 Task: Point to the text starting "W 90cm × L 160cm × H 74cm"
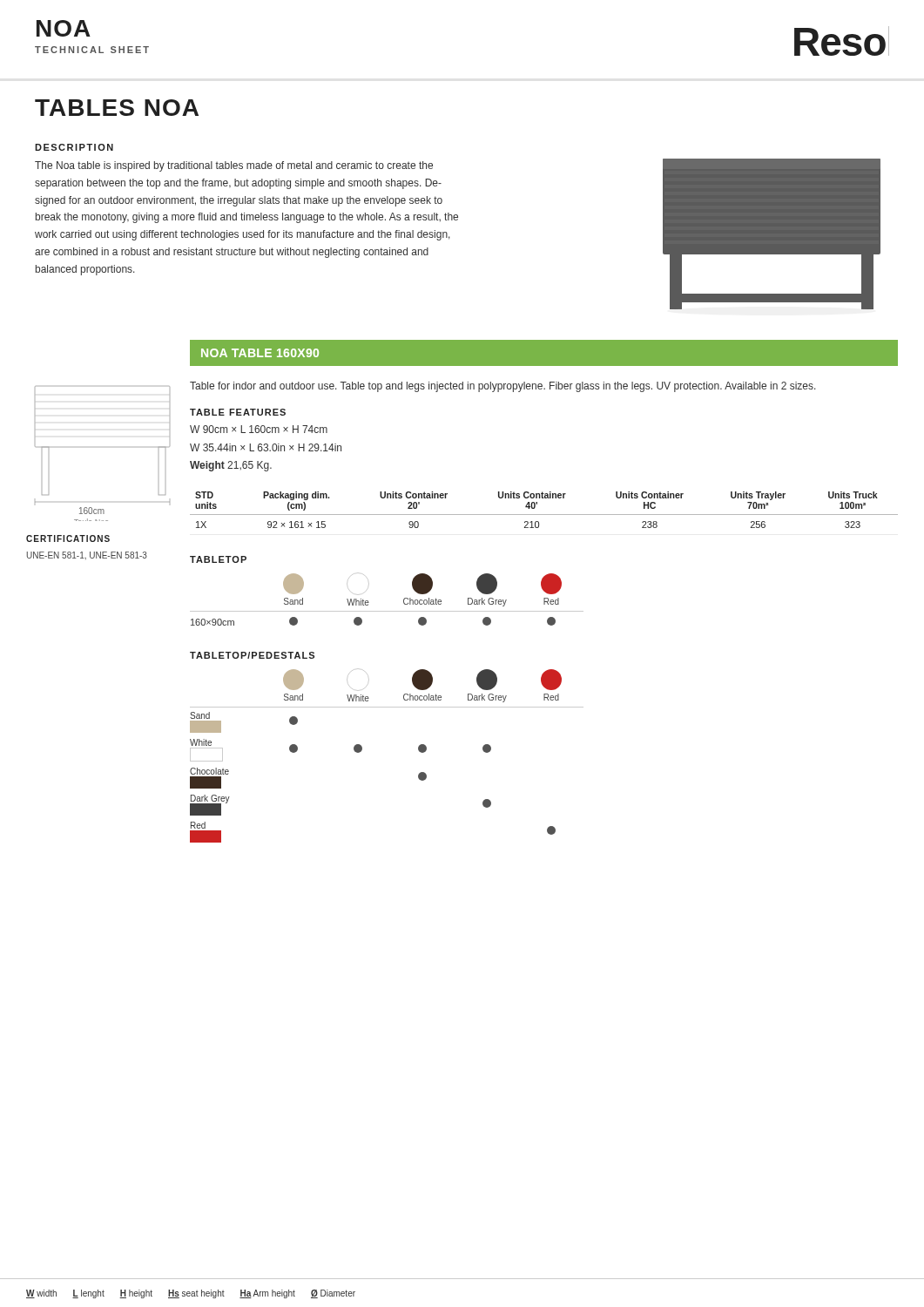(x=266, y=447)
